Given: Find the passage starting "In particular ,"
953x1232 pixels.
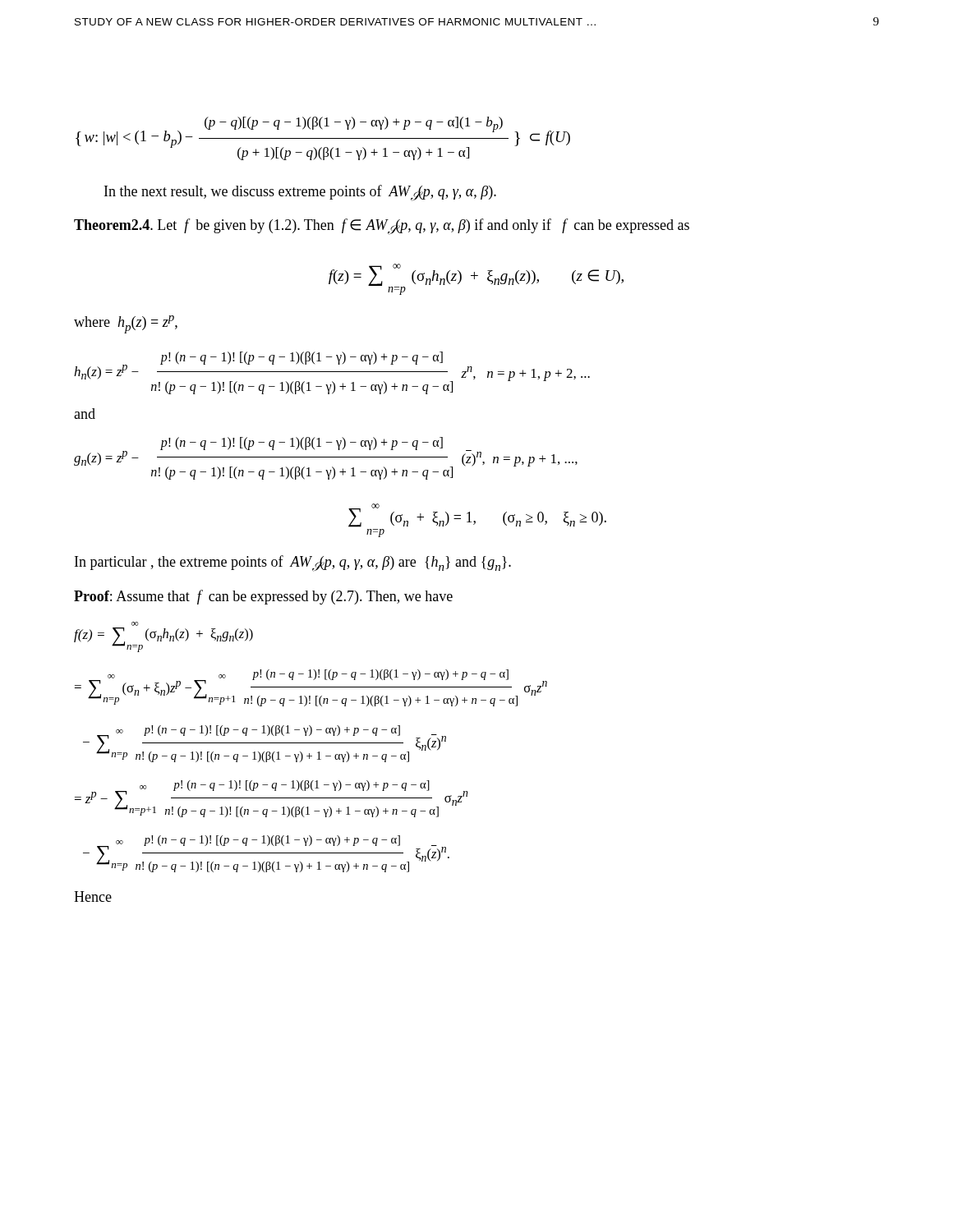Looking at the screenshot, I should pos(293,564).
